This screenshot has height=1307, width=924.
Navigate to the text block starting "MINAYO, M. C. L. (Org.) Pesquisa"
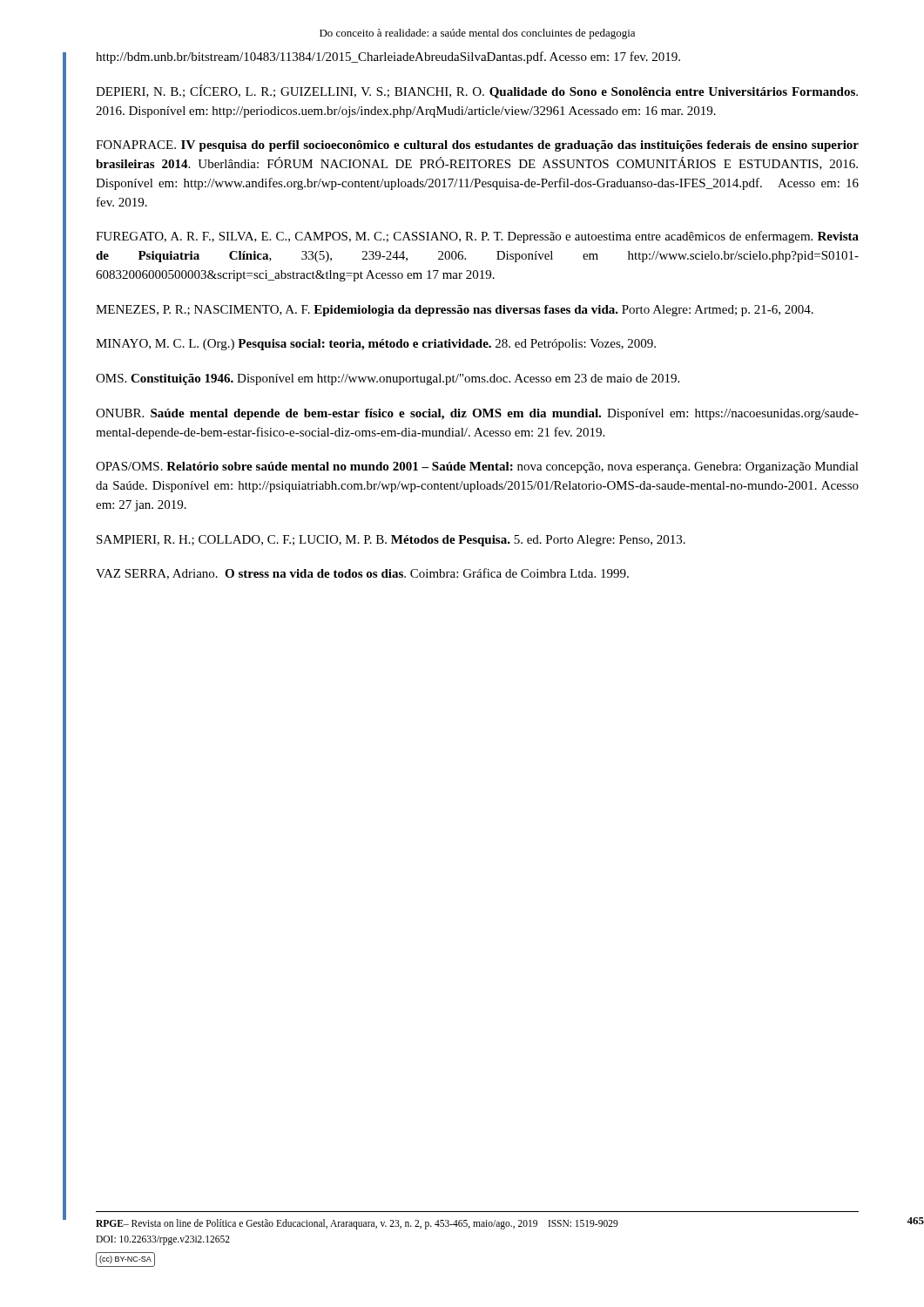click(376, 344)
